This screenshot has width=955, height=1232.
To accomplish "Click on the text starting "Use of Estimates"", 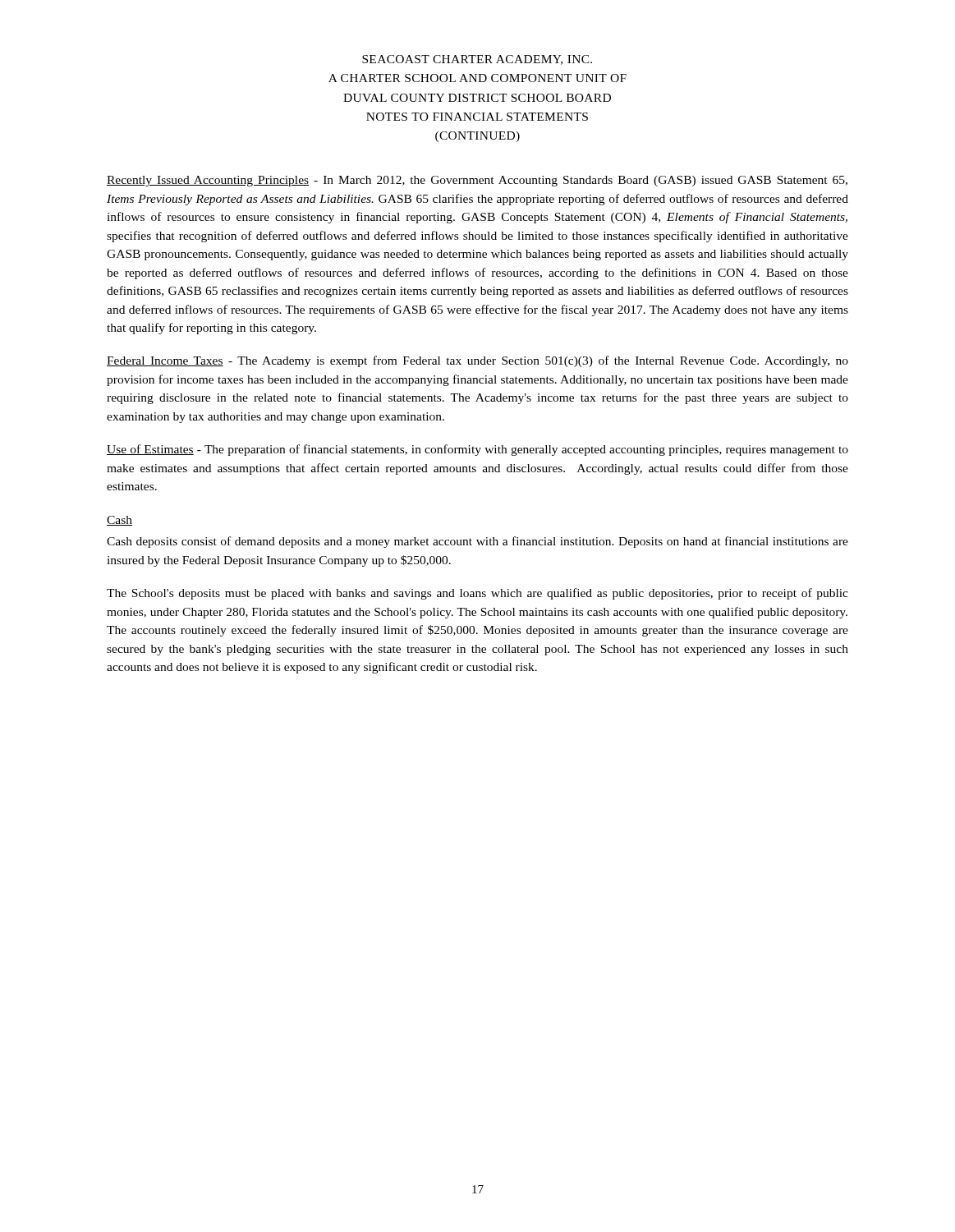I will (x=478, y=468).
